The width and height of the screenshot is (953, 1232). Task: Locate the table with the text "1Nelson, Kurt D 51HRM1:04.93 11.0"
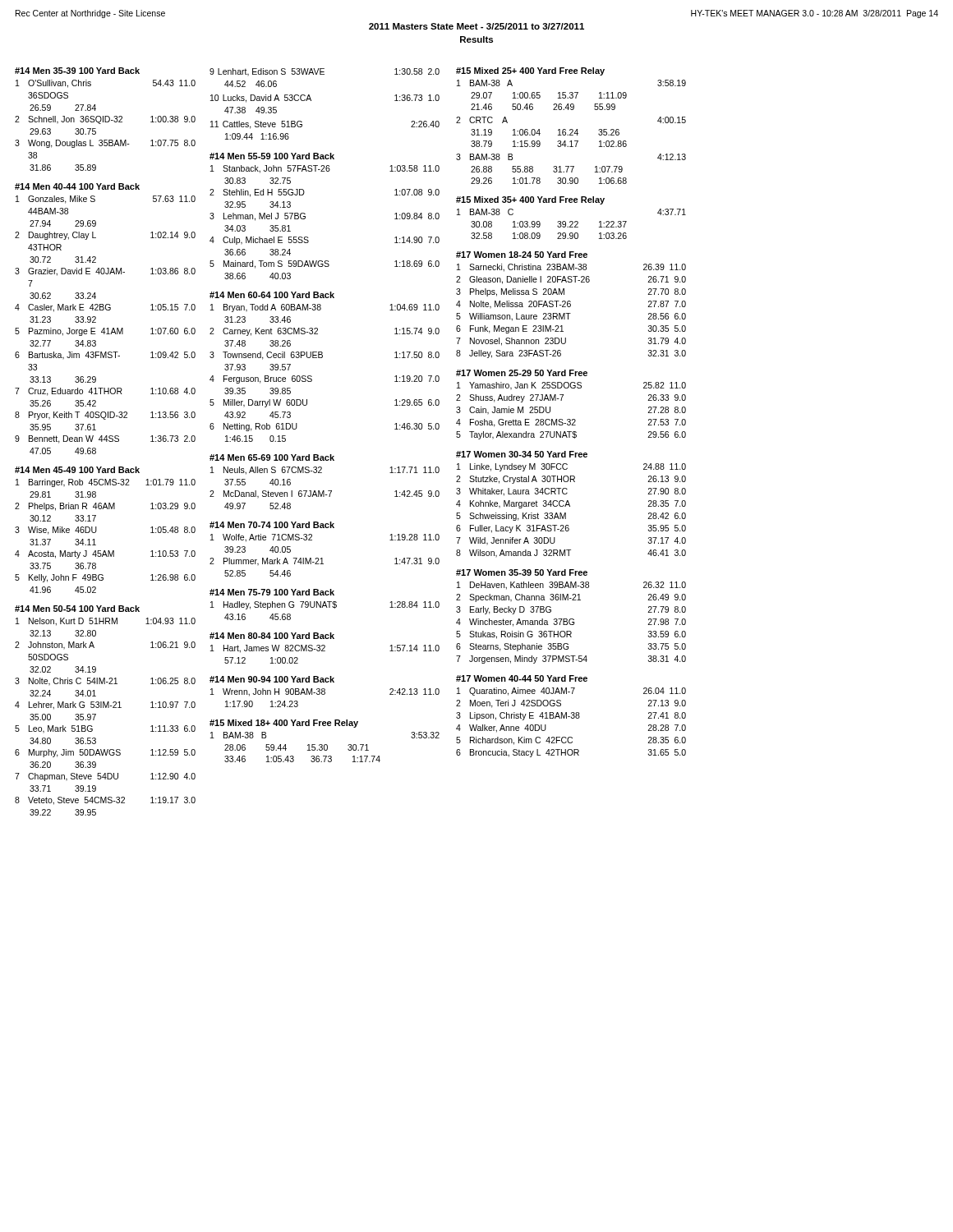coord(105,717)
